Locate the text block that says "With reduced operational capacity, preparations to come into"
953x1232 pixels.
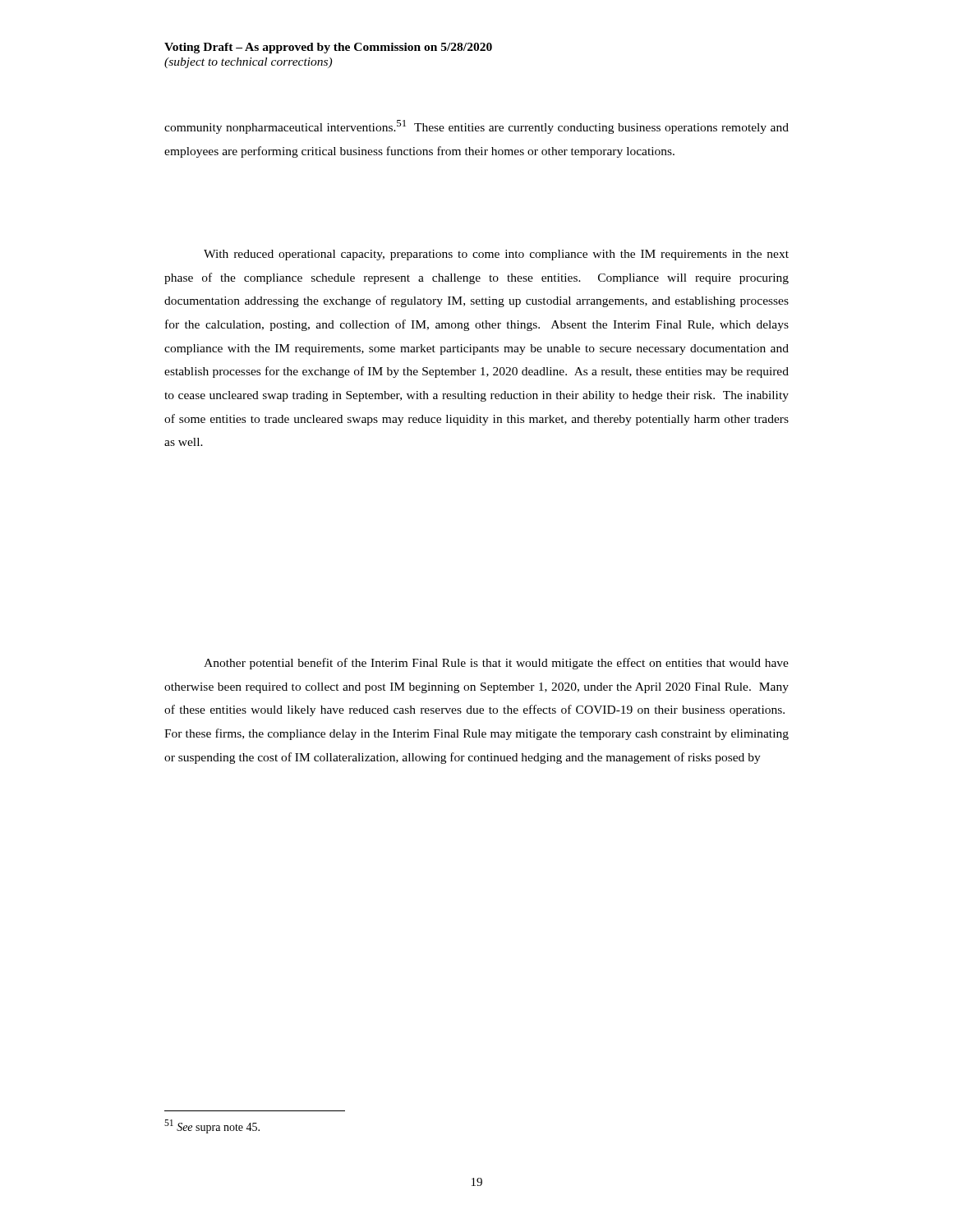tap(476, 348)
